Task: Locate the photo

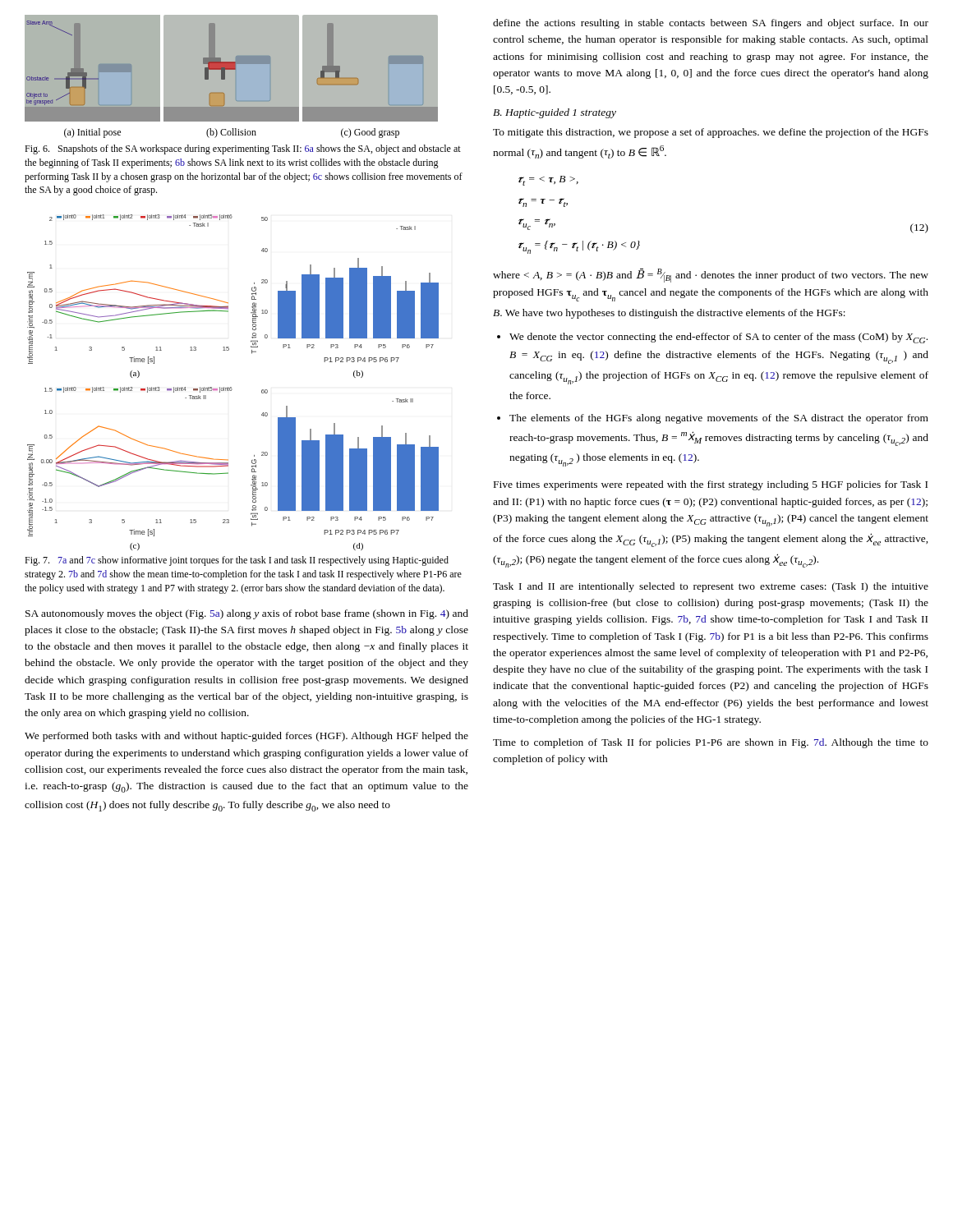Action: [246, 77]
